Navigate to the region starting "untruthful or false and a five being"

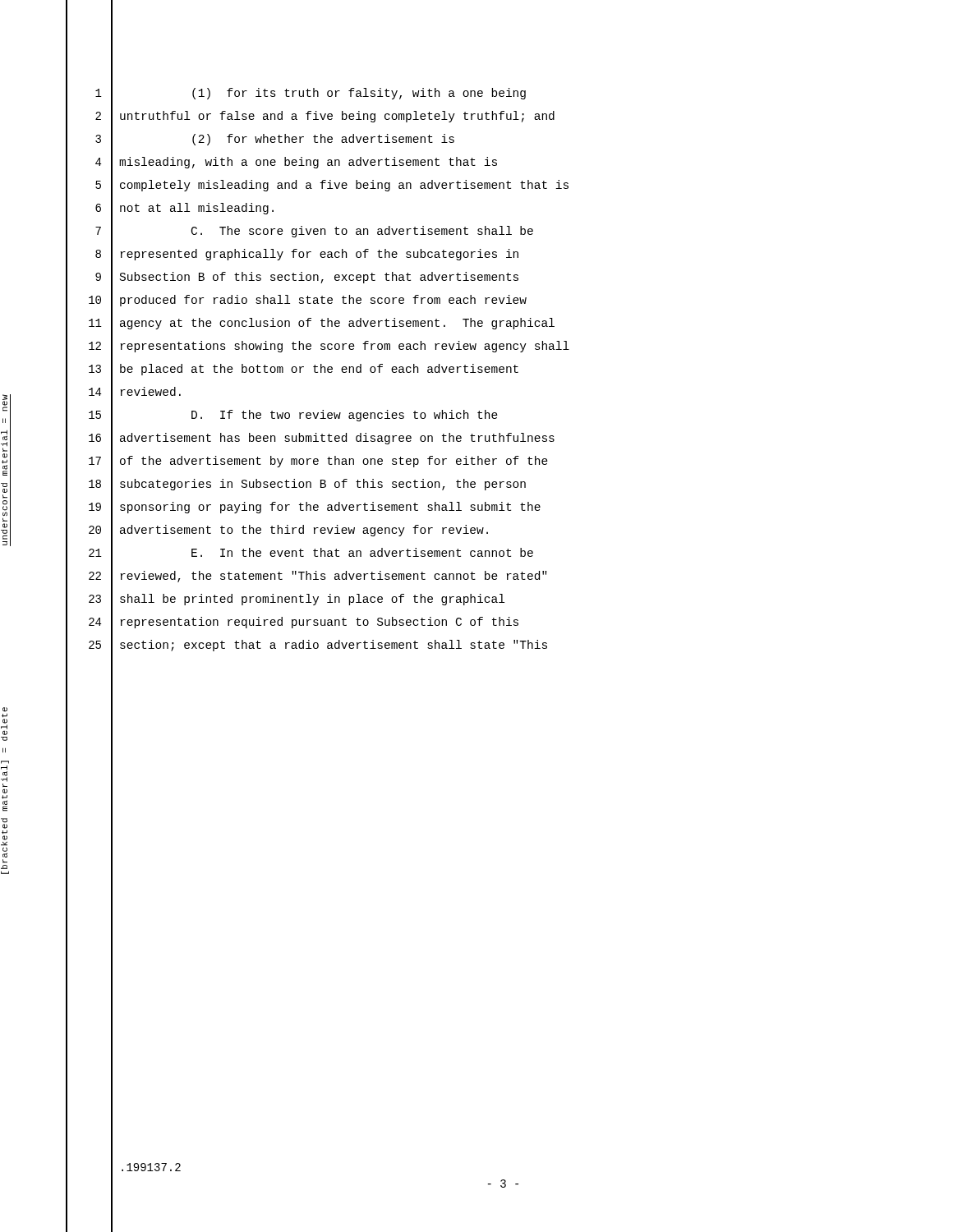[x=503, y=117]
